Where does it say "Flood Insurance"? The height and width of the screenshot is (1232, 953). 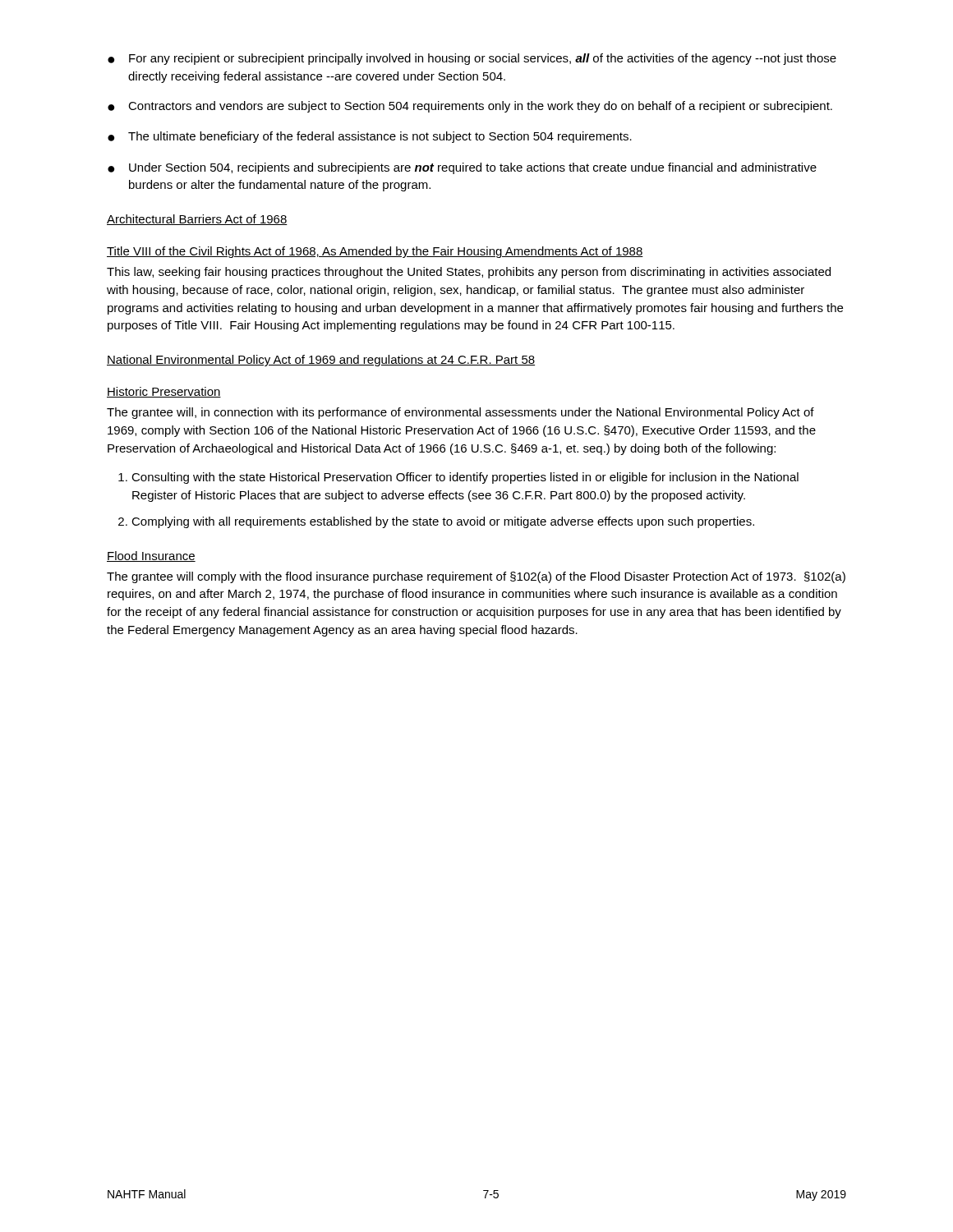coord(151,556)
